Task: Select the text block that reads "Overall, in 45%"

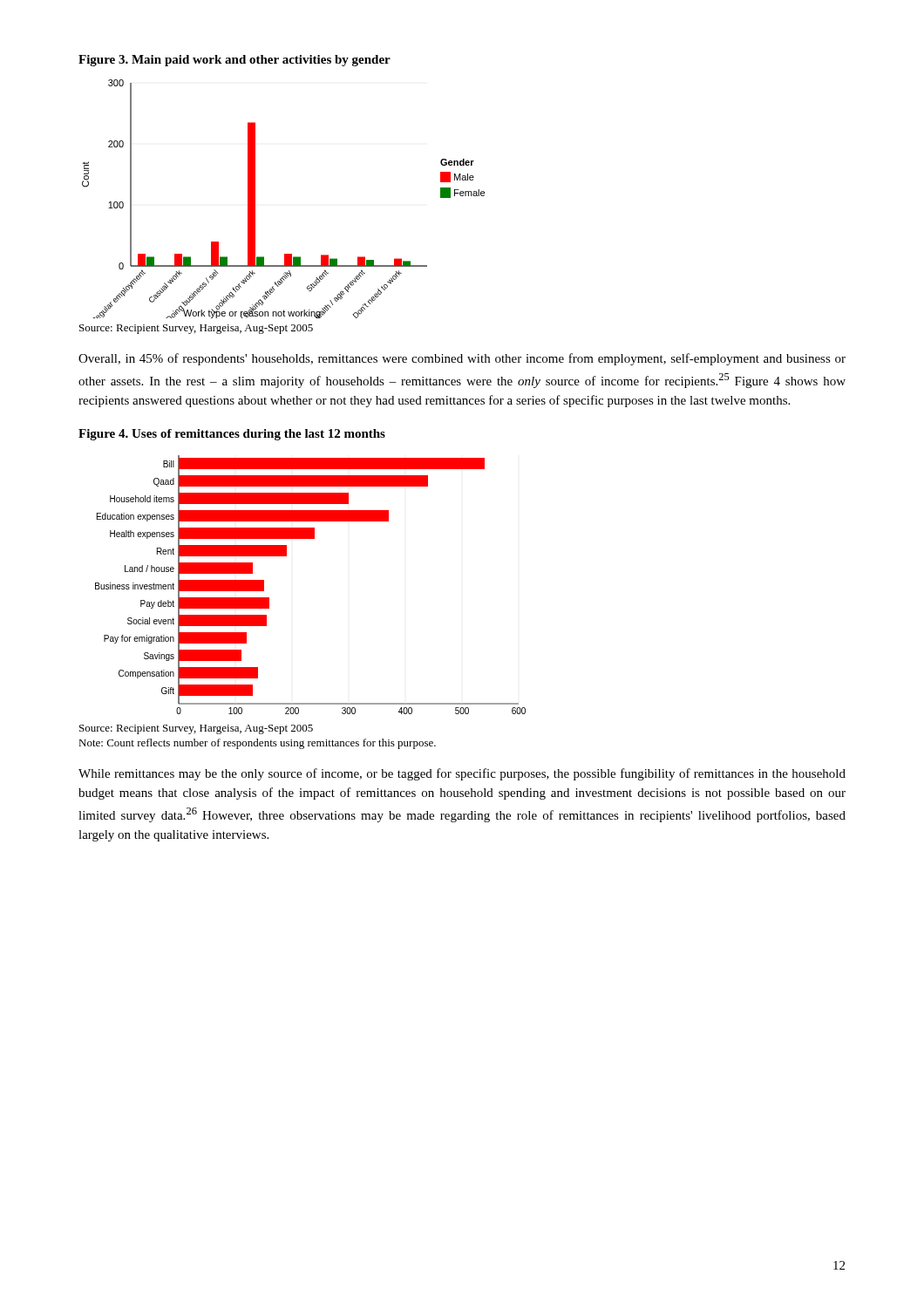Action: pyautogui.click(x=462, y=380)
